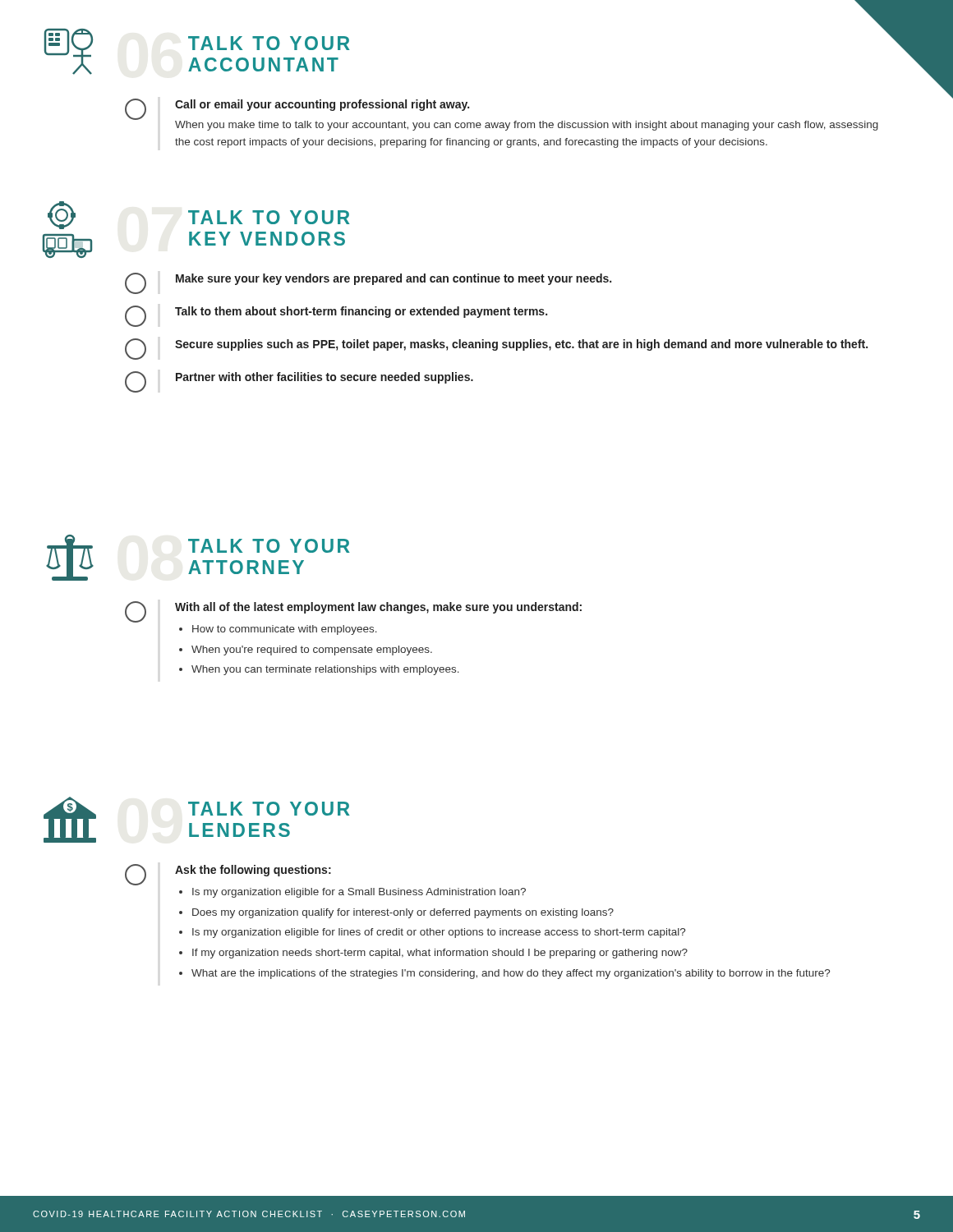Navigate to the text starting "Secure supplies such"
This screenshot has width=953, height=1232.
coord(535,345)
